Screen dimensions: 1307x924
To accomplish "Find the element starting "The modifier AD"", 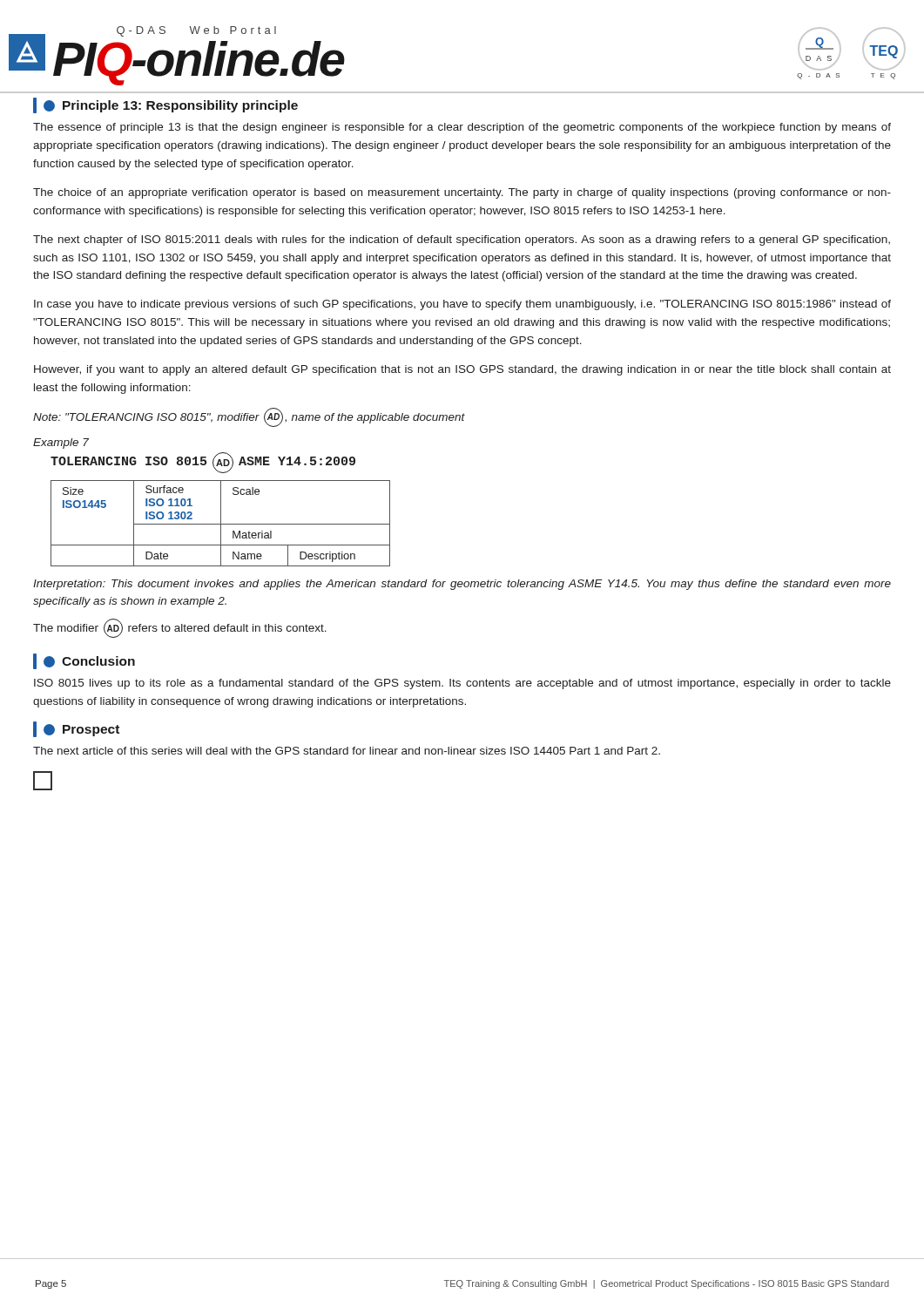I will tap(180, 629).
